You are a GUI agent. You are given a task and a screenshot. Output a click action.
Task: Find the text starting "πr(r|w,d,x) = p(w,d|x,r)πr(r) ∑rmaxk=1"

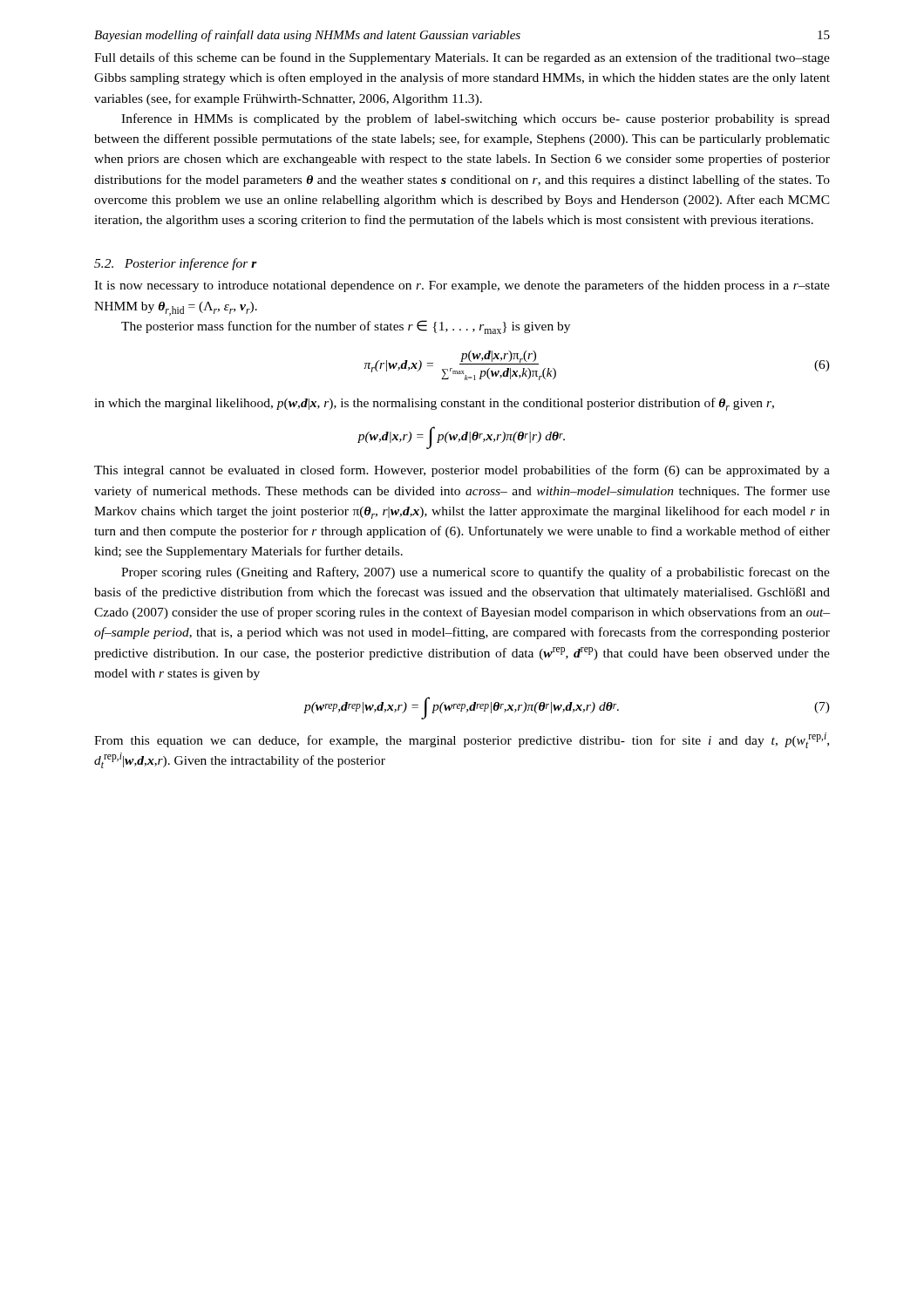[462, 364]
